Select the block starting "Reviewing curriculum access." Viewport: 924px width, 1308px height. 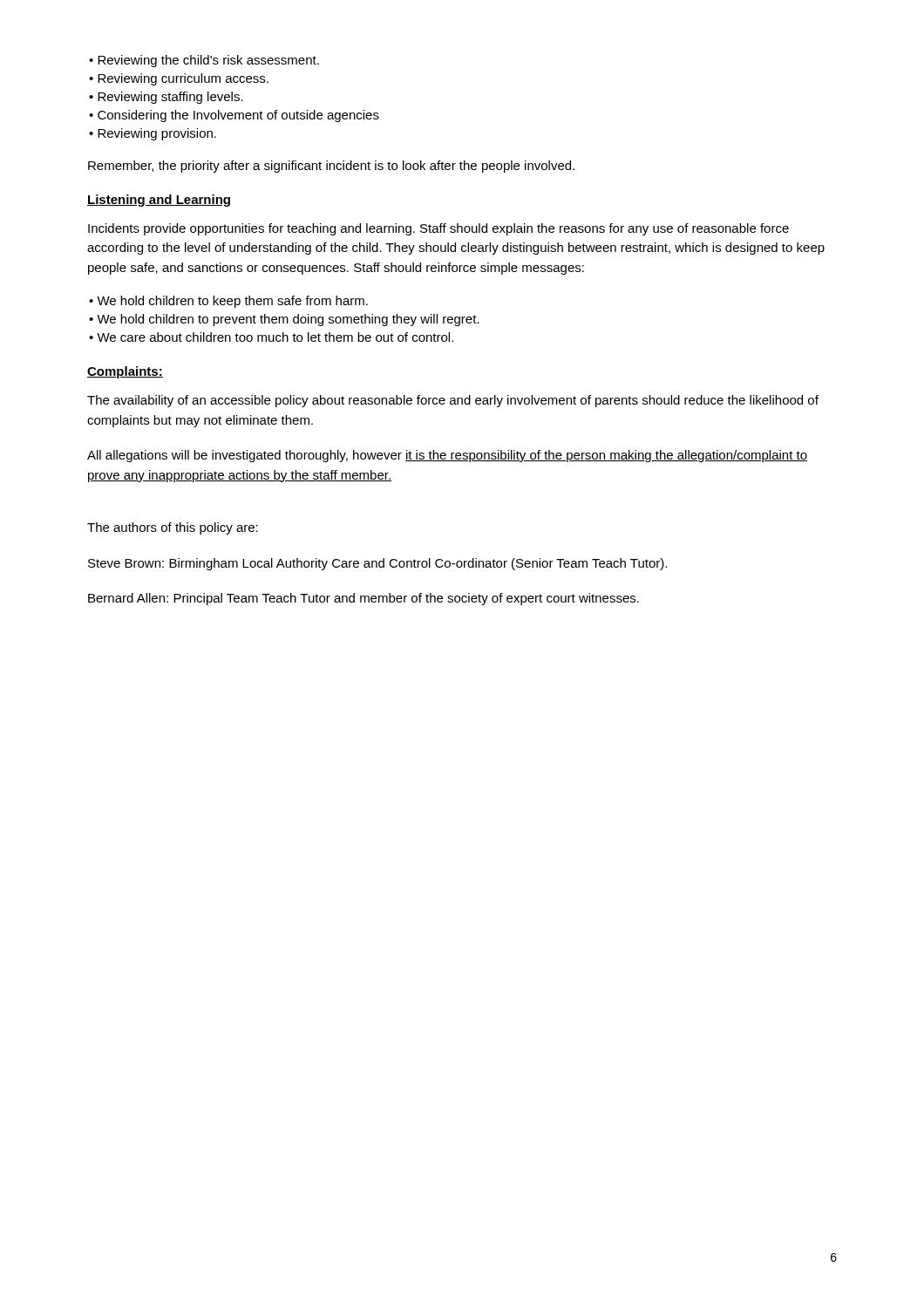pyautogui.click(x=183, y=78)
